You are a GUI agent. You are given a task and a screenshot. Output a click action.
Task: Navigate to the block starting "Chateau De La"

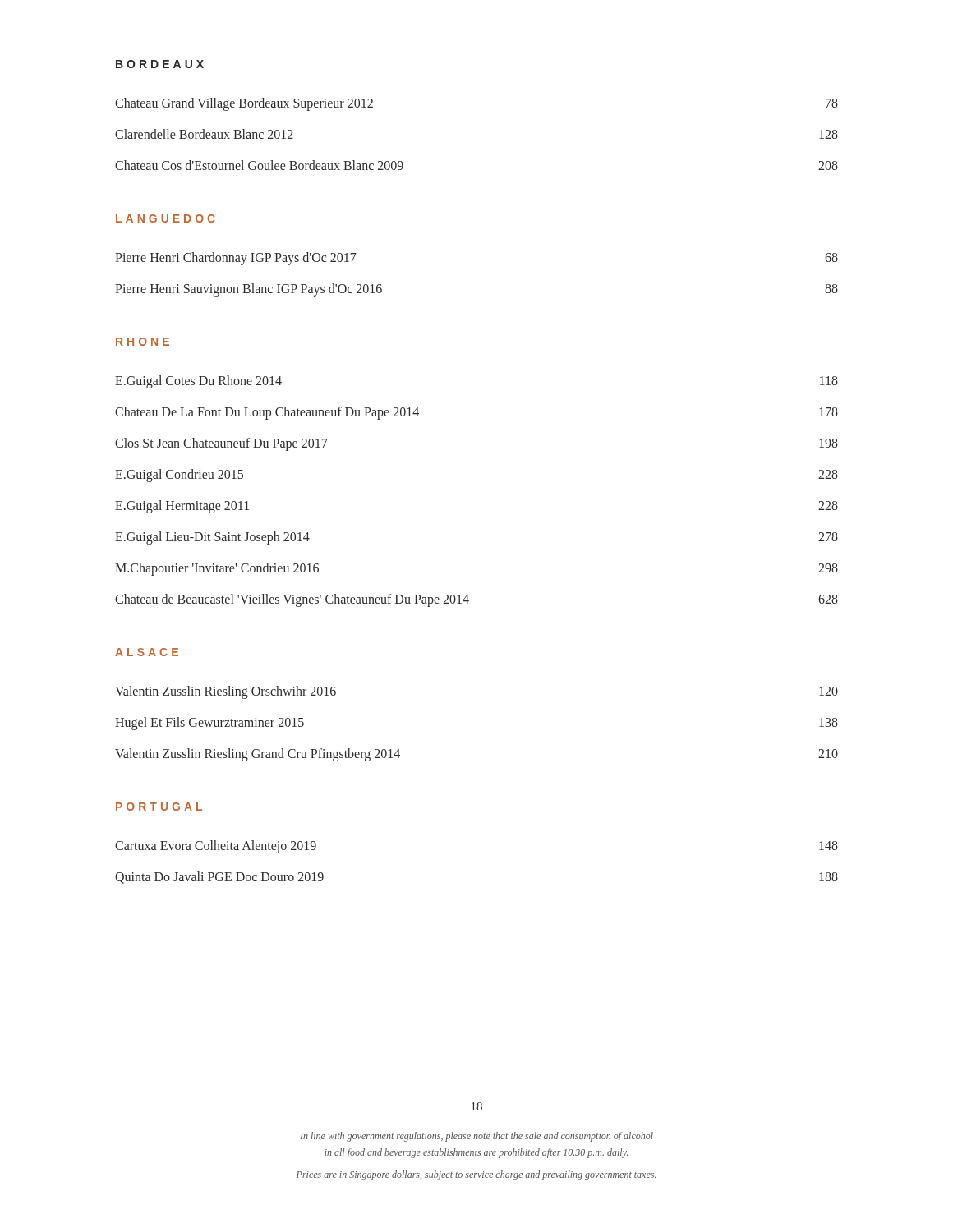pyautogui.click(x=264, y=413)
